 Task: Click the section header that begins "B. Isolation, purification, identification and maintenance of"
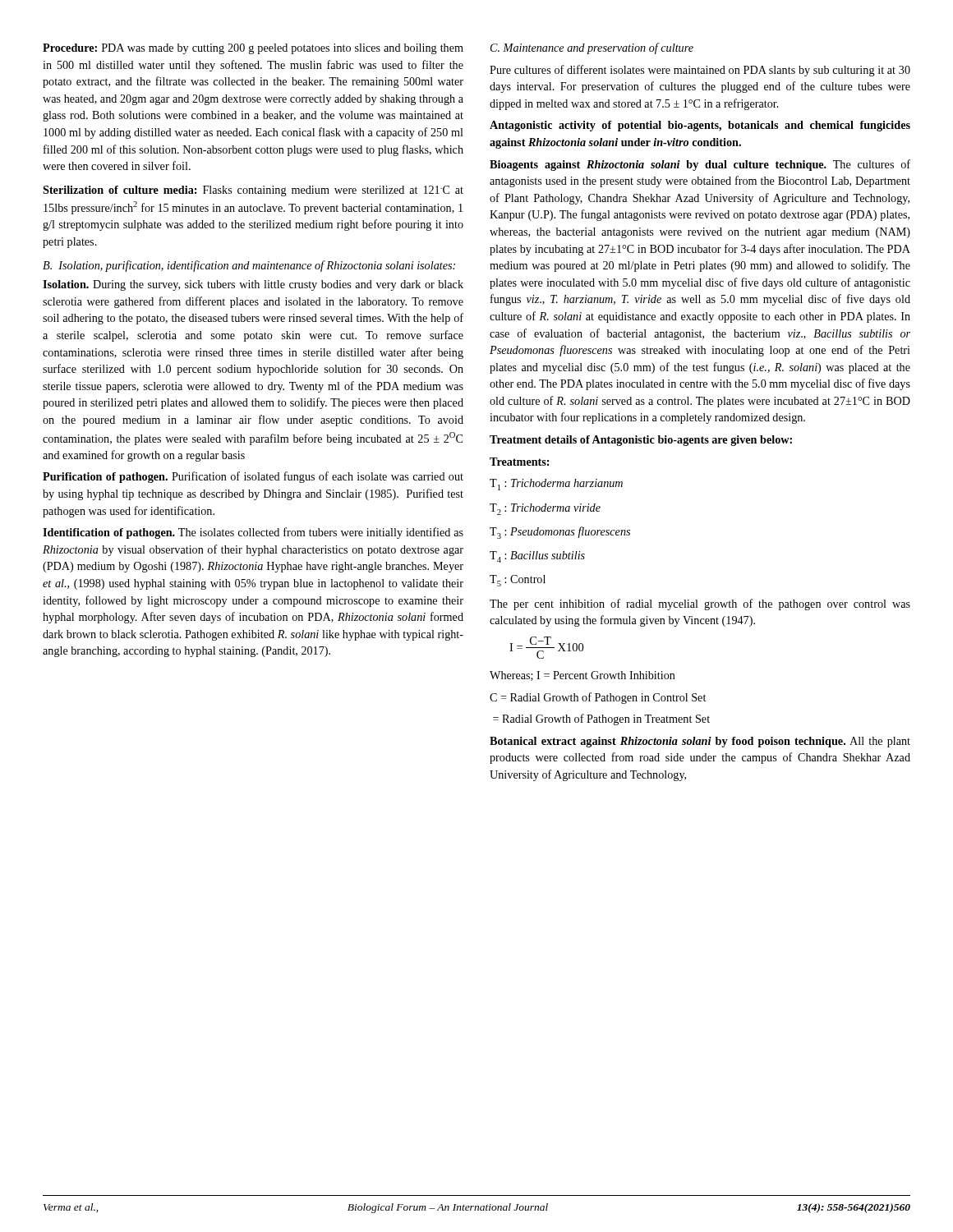pyautogui.click(x=253, y=265)
